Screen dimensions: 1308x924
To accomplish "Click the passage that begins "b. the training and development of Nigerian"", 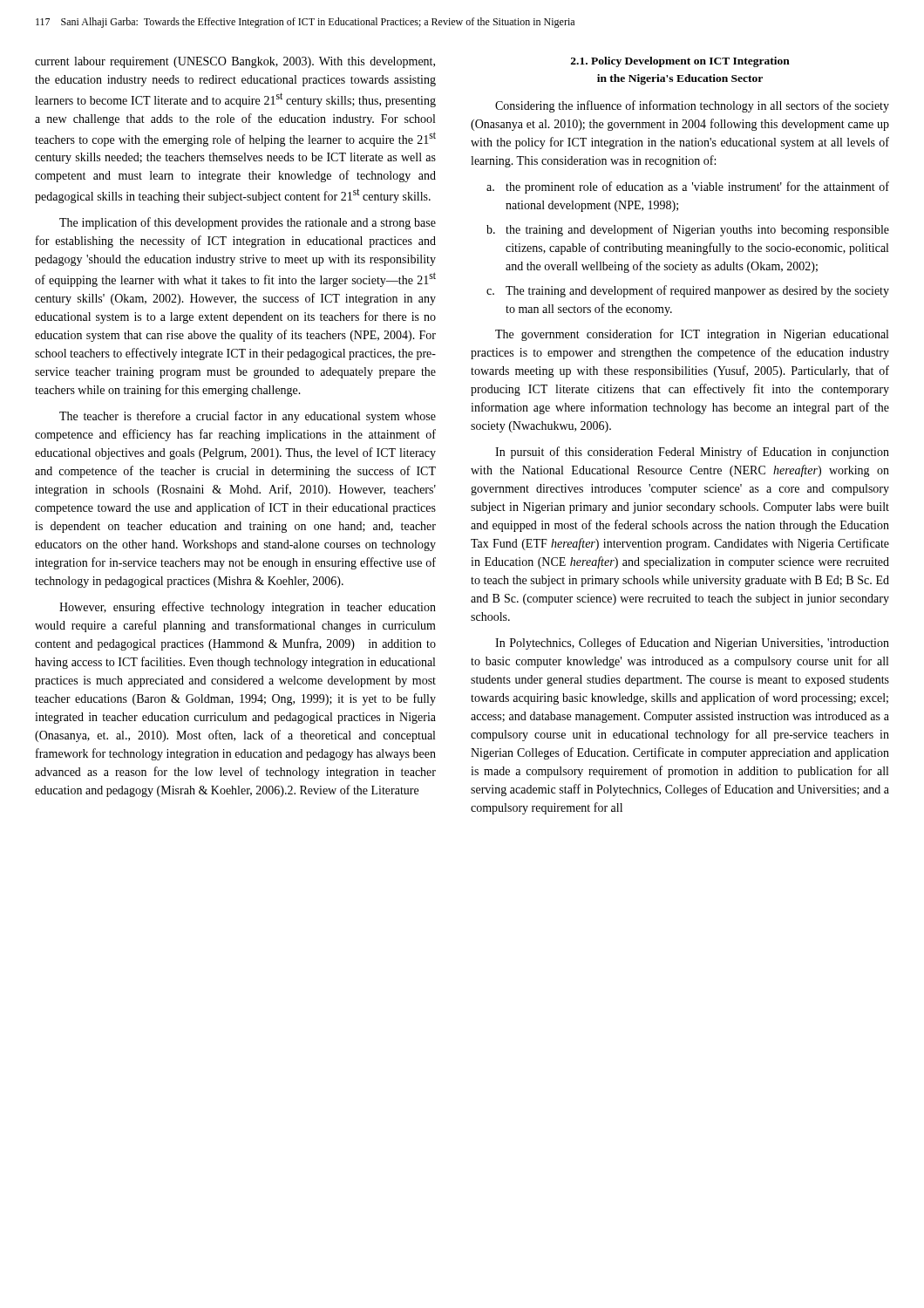I will 688,248.
